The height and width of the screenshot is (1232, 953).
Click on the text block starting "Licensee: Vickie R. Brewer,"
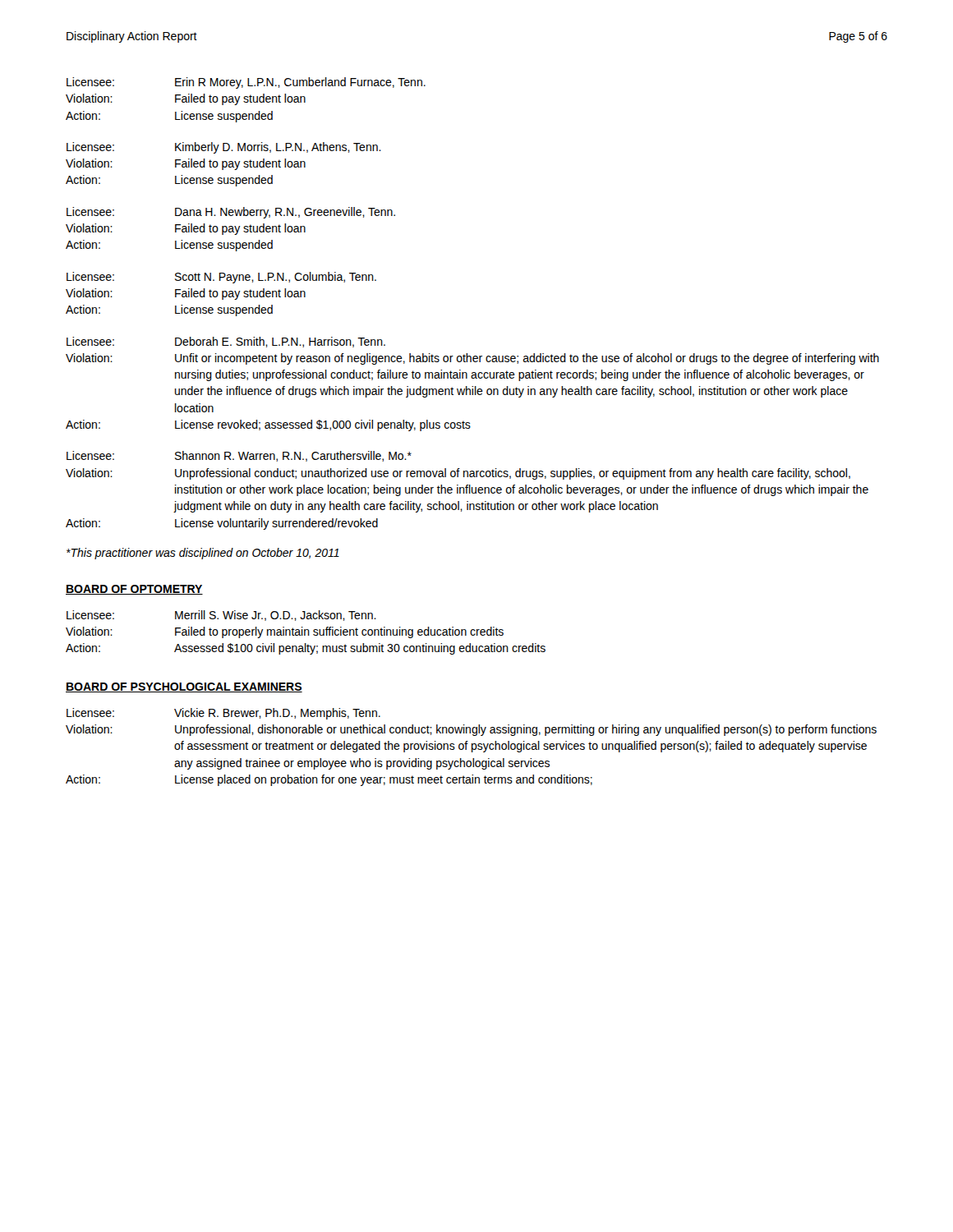pyautogui.click(x=476, y=746)
